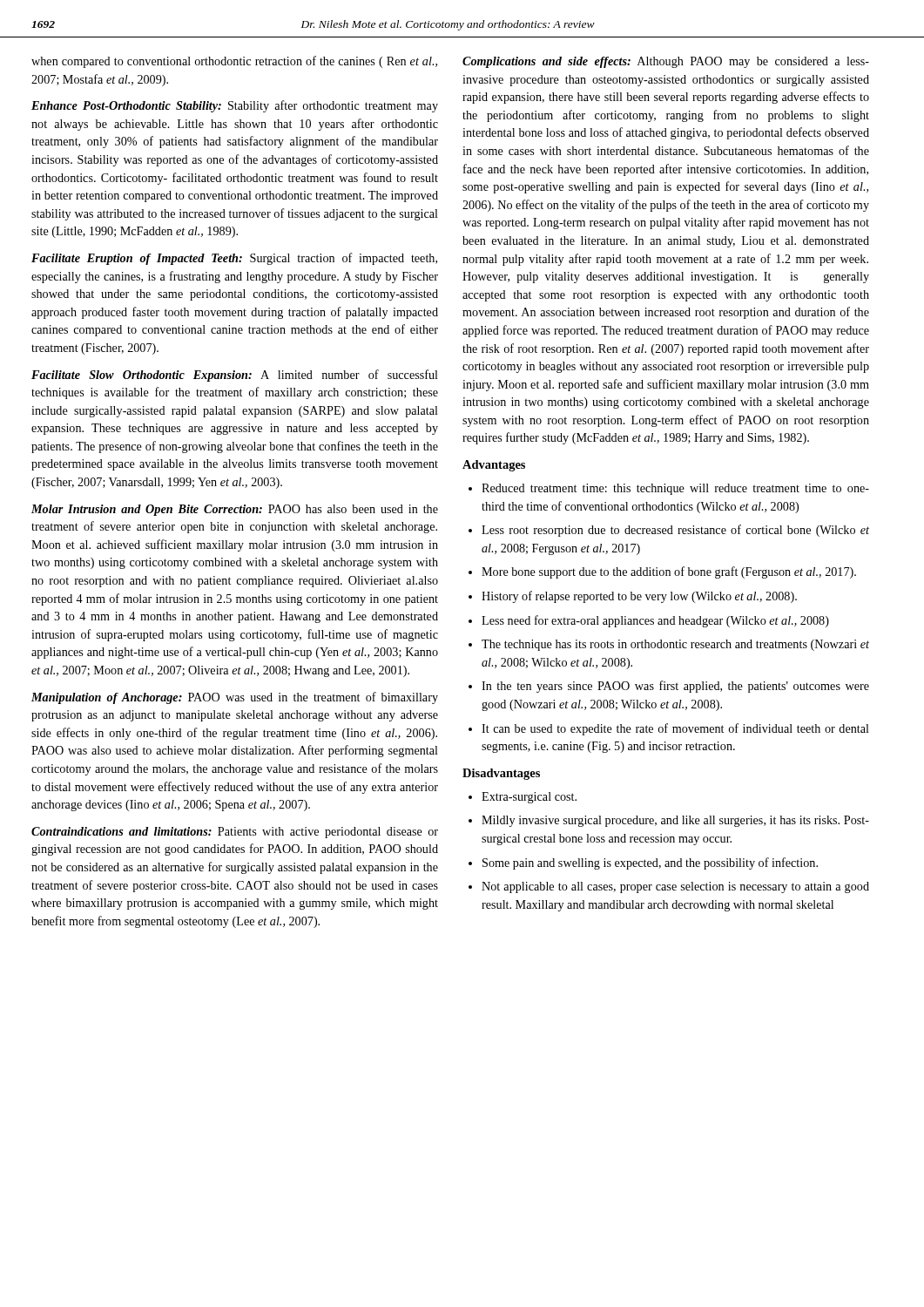Locate the text block that reads "Complications and side effects: Although PAOO may be"
Viewport: 924px width, 1307px height.
pos(666,249)
